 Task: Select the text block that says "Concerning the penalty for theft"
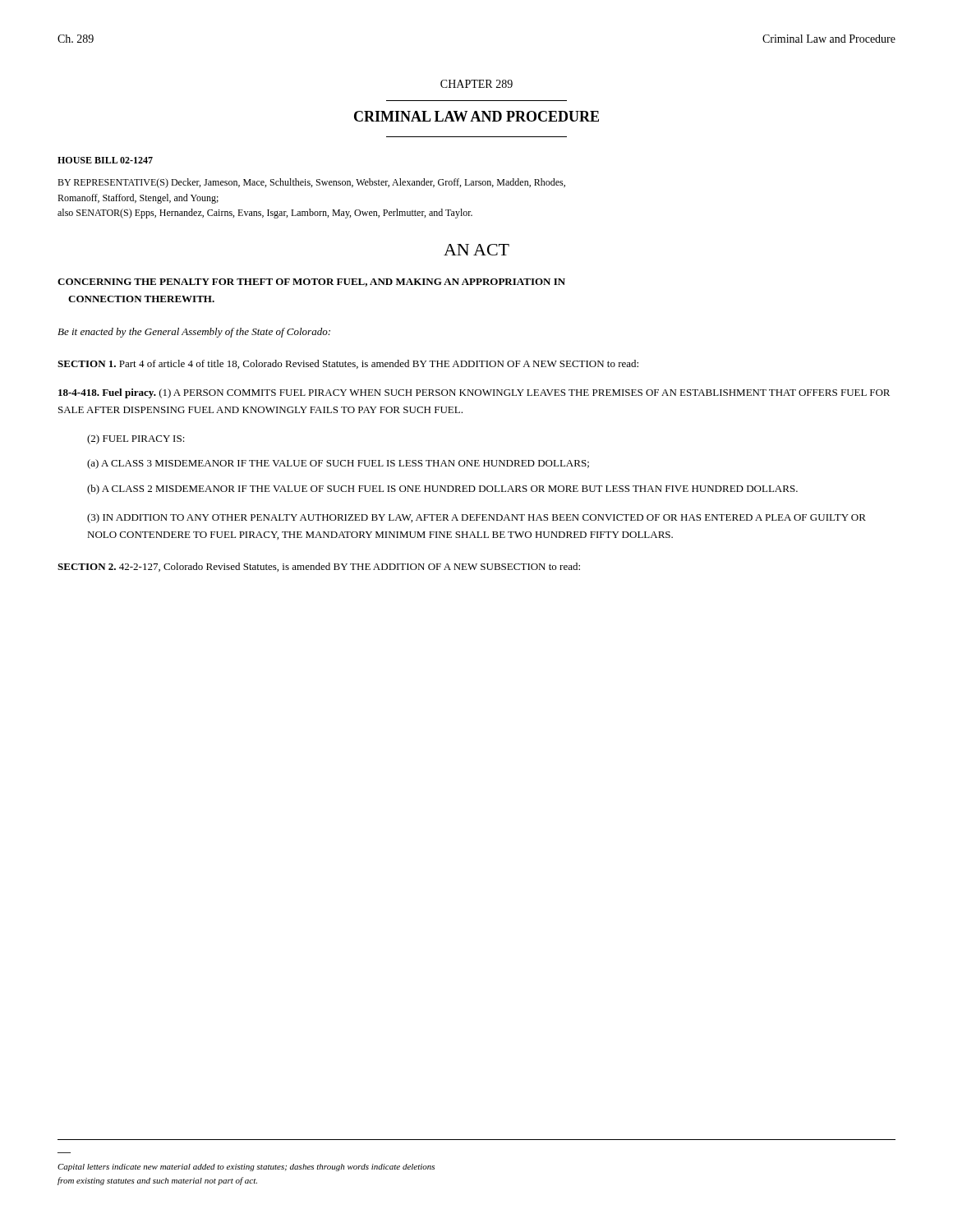(311, 290)
